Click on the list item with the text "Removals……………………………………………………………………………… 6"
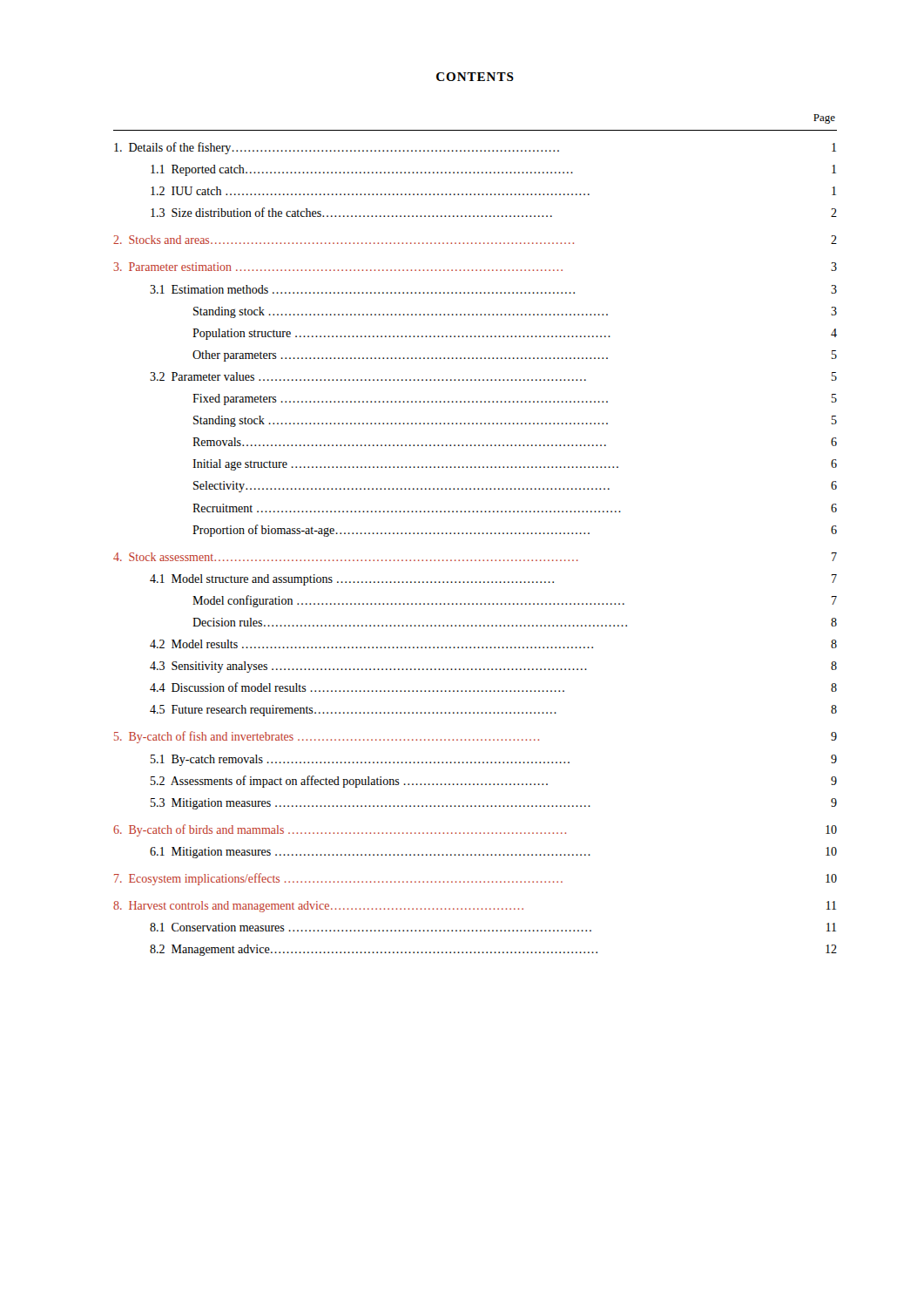Image resolution: width=924 pixels, height=1307 pixels. click(x=475, y=442)
